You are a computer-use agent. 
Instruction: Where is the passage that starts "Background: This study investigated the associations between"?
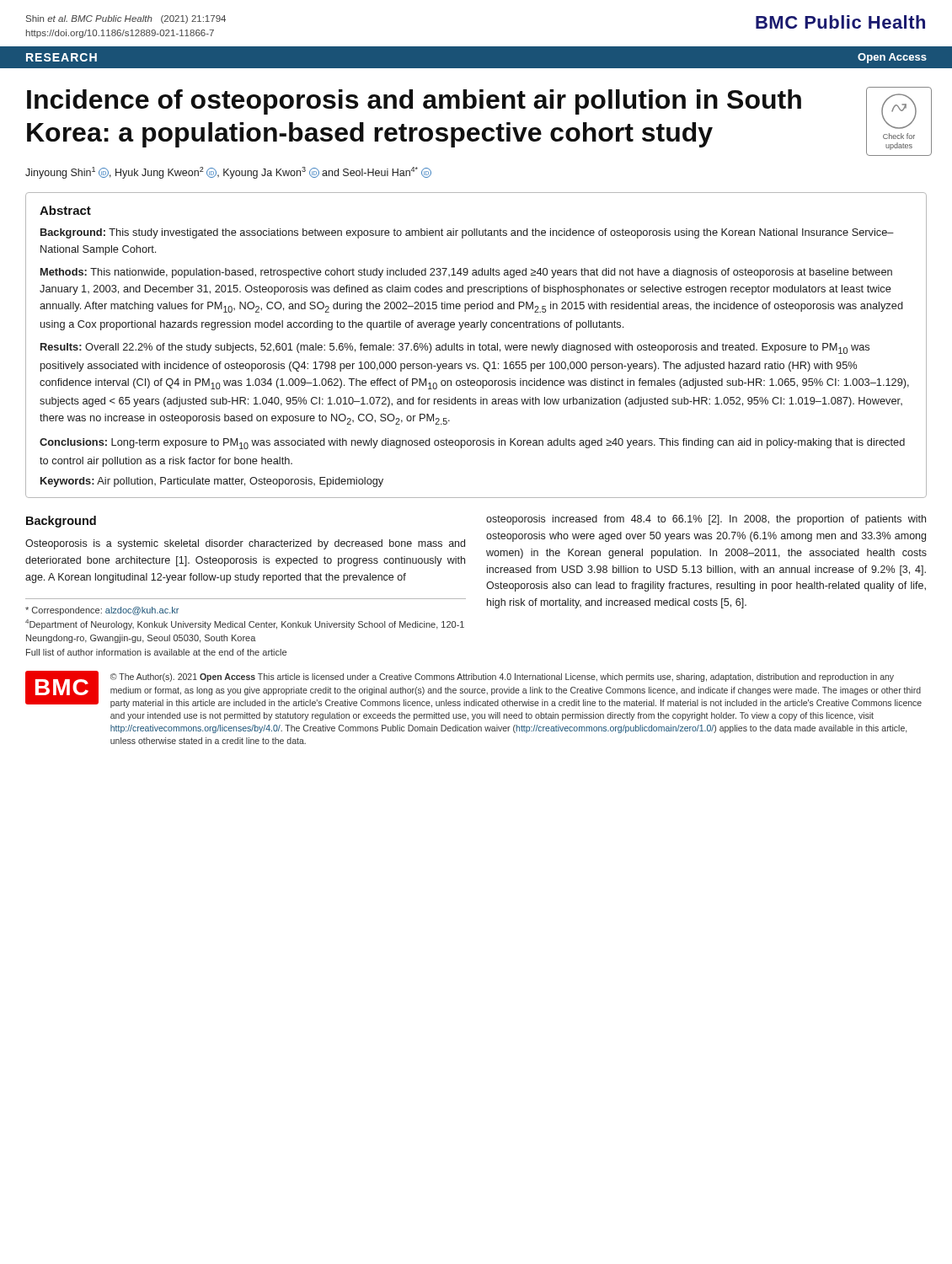466,241
